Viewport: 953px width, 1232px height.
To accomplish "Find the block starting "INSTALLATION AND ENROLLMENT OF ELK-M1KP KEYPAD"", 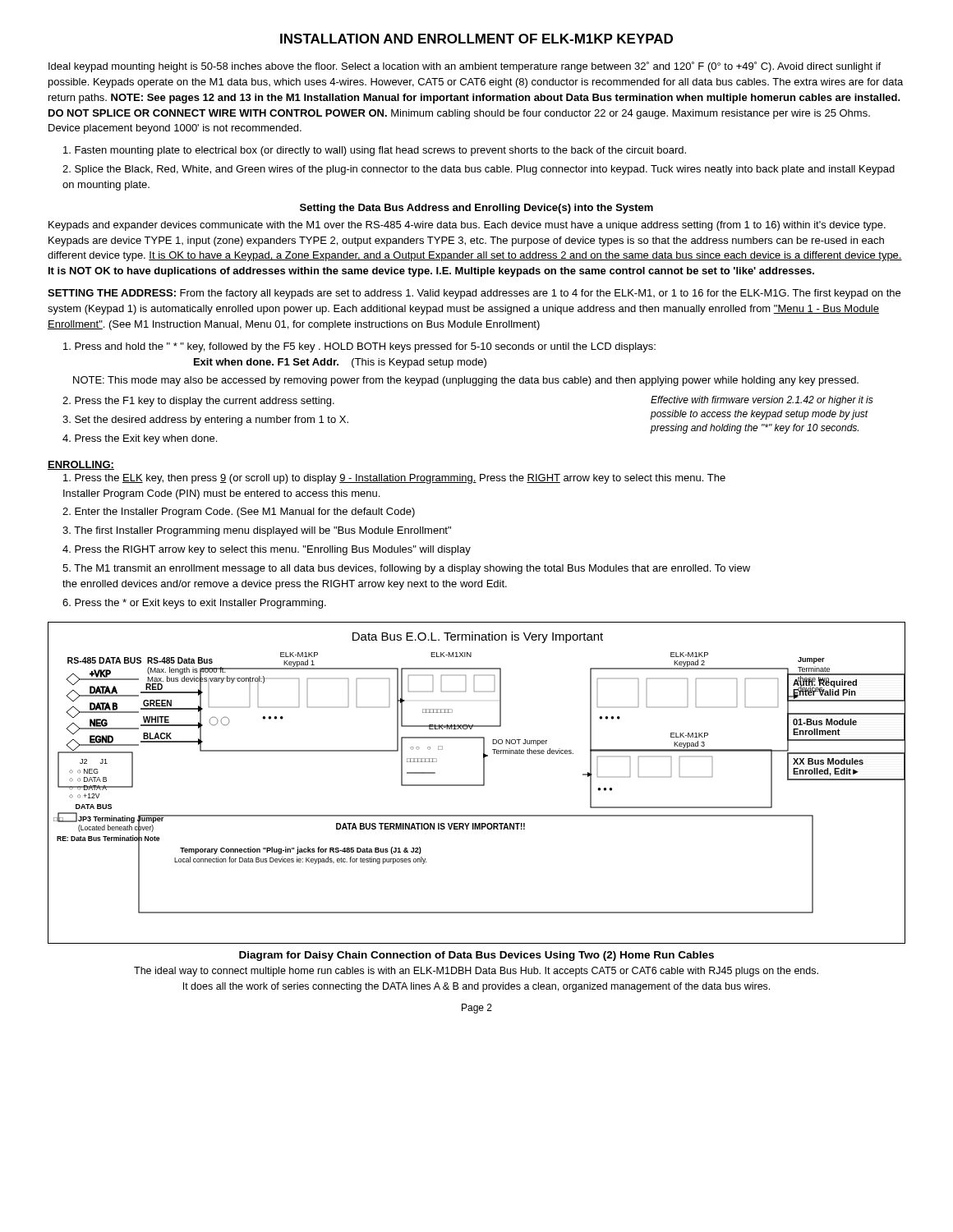I will [x=476, y=39].
